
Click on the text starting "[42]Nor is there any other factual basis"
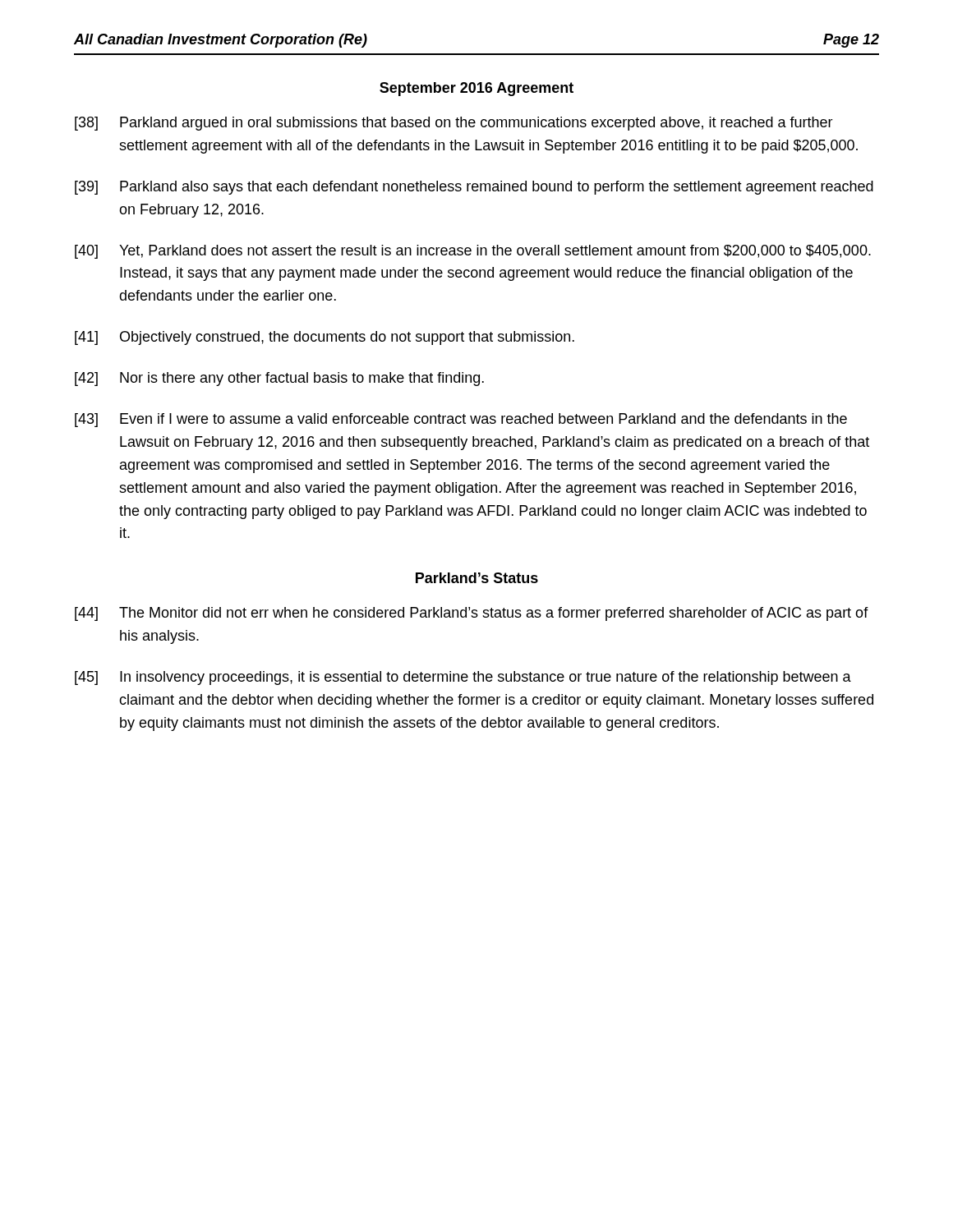[474, 379]
